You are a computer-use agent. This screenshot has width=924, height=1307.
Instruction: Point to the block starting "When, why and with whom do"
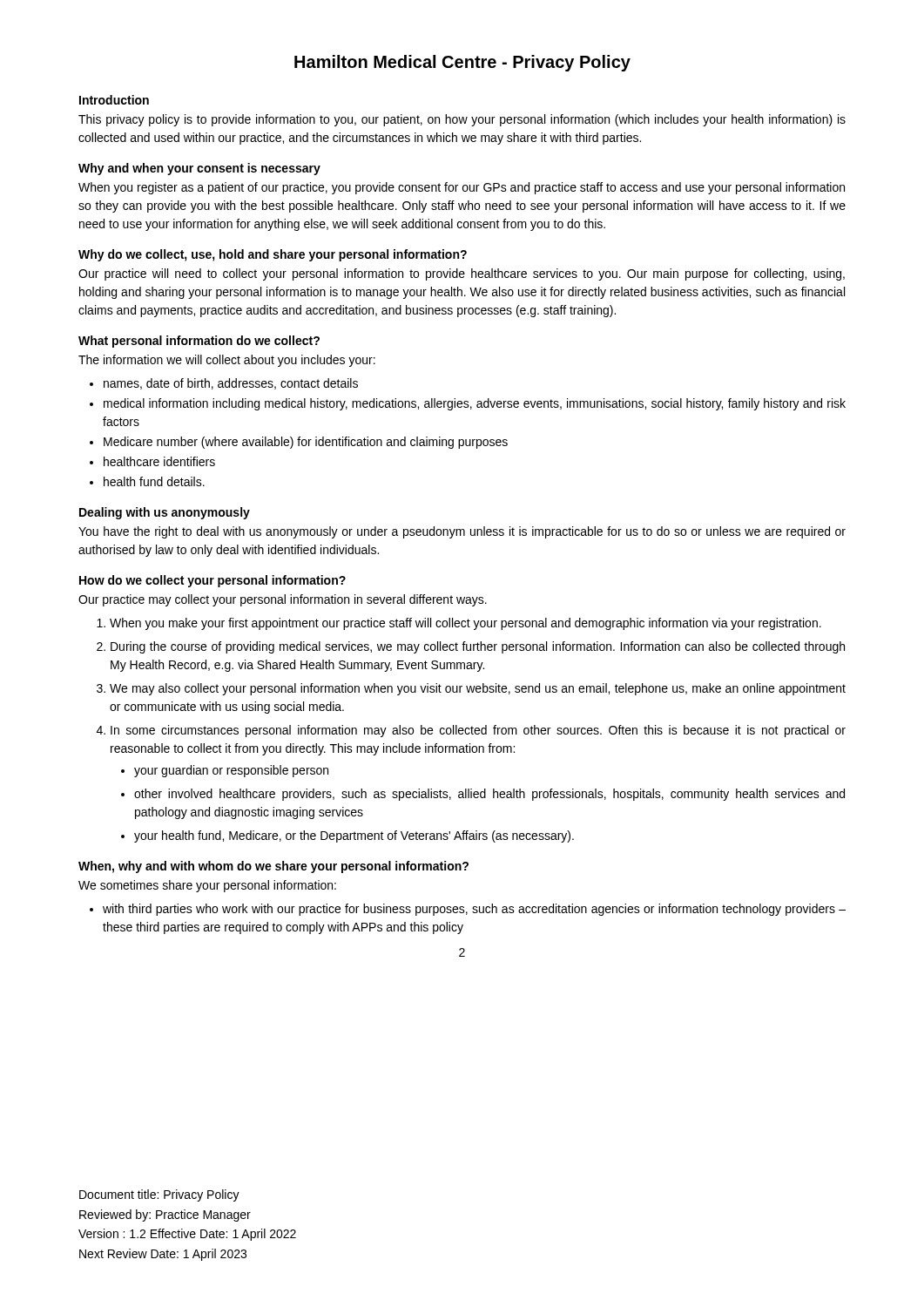click(x=274, y=866)
